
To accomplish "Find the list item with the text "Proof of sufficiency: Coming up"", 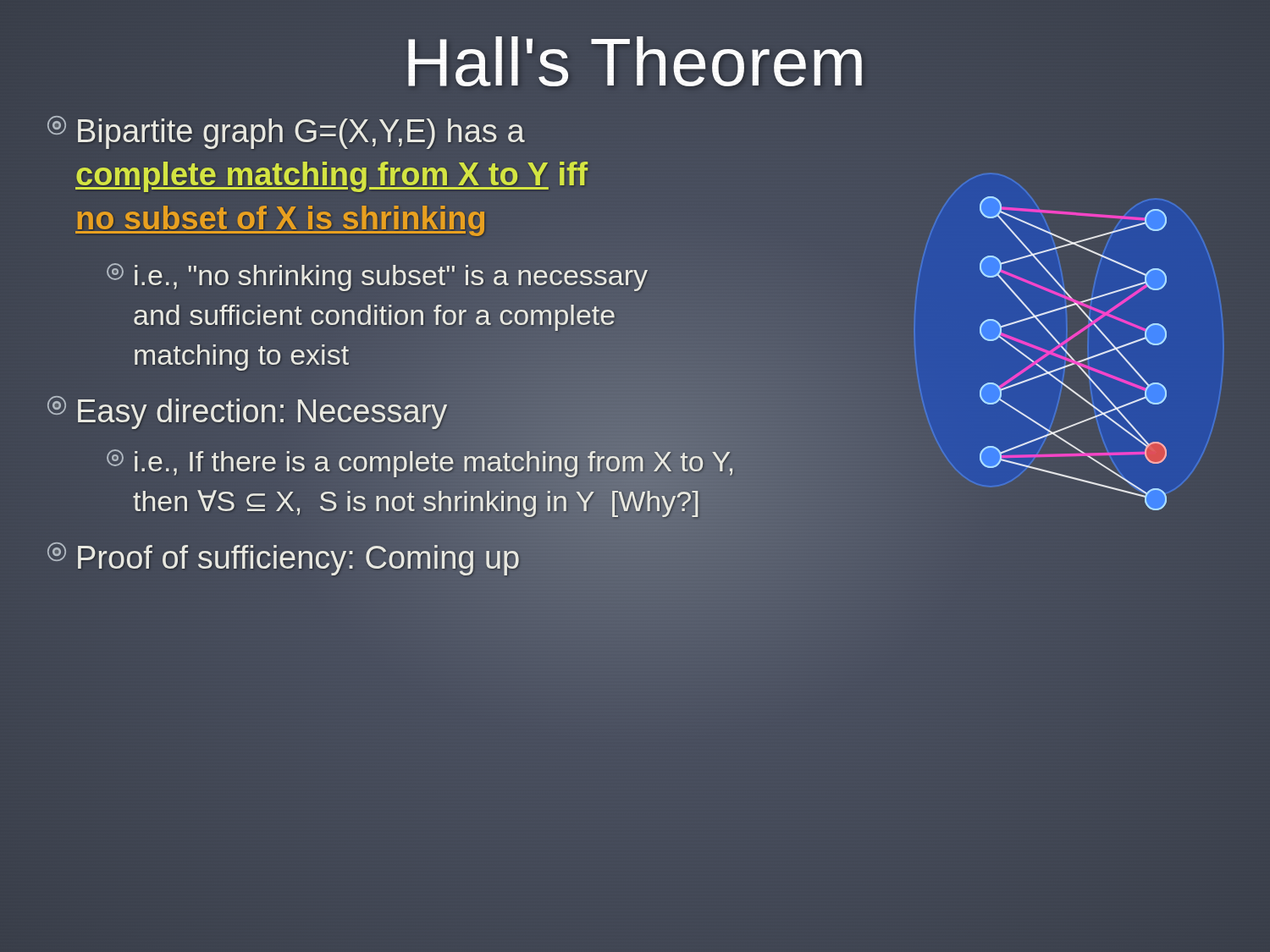I will [x=283, y=558].
